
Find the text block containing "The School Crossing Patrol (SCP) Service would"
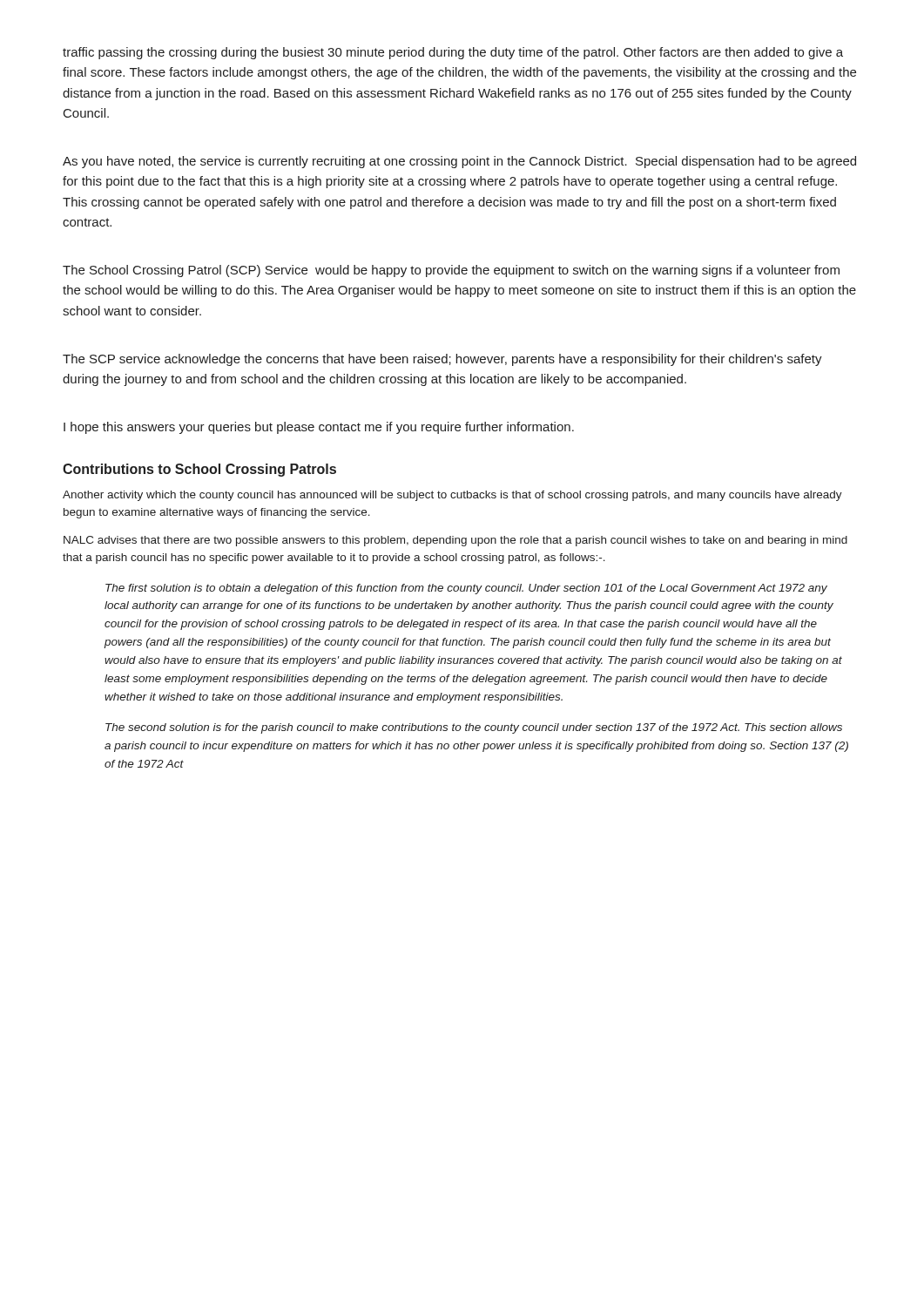pyautogui.click(x=459, y=290)
